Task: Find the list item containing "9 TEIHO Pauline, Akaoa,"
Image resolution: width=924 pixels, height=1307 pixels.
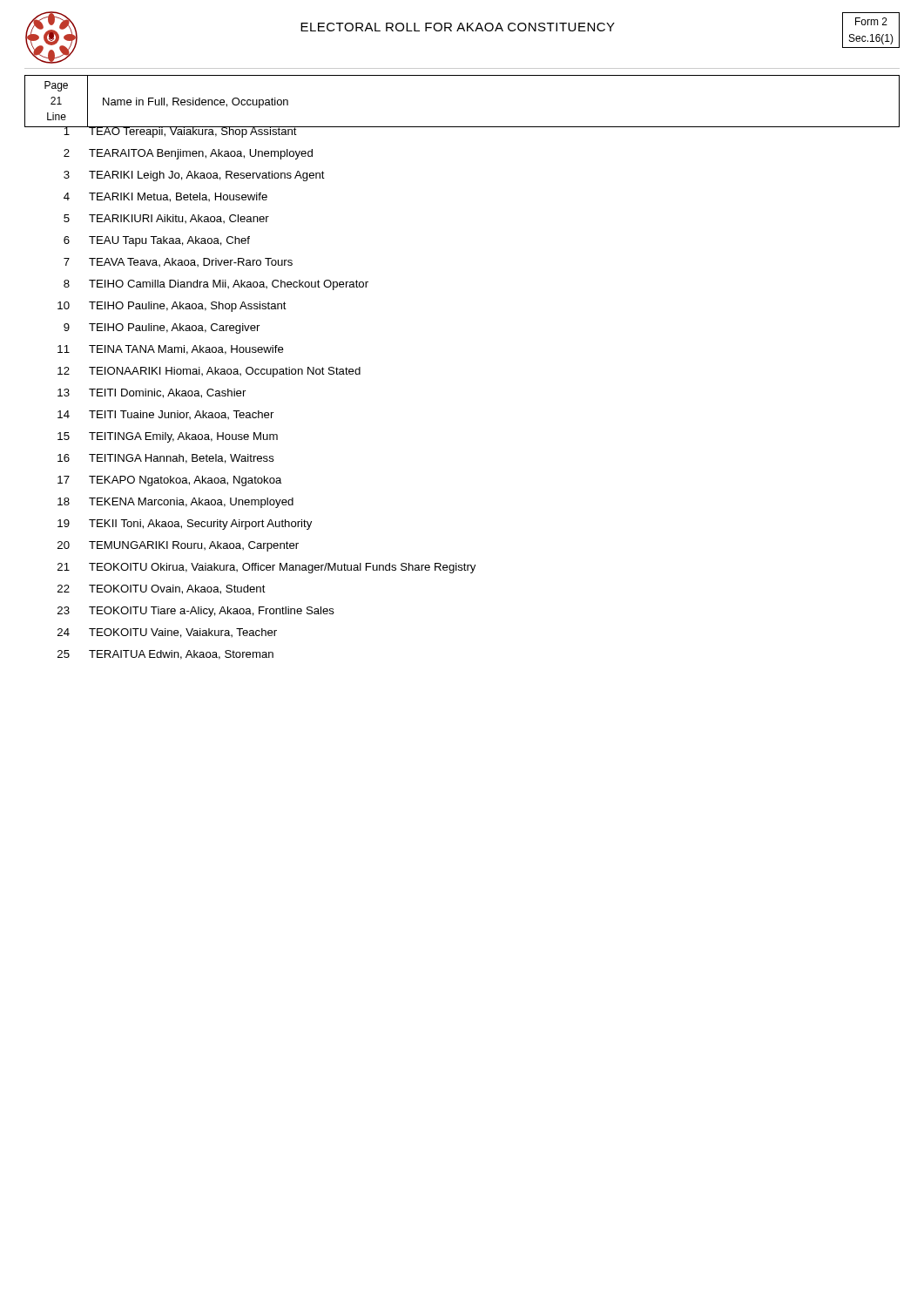Action: click(142, 327)
